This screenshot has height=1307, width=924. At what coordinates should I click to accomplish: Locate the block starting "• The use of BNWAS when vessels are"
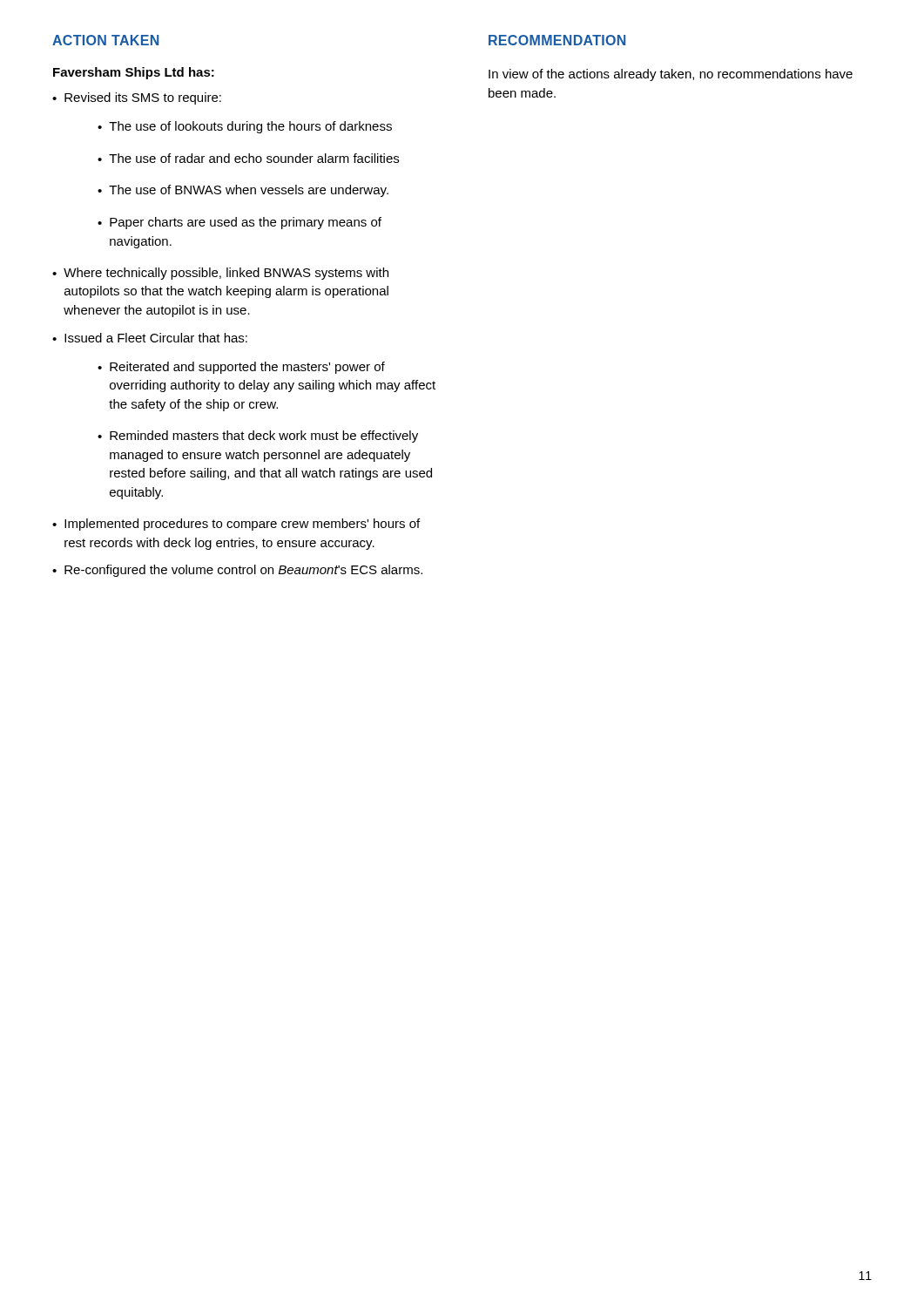[243, 190]
